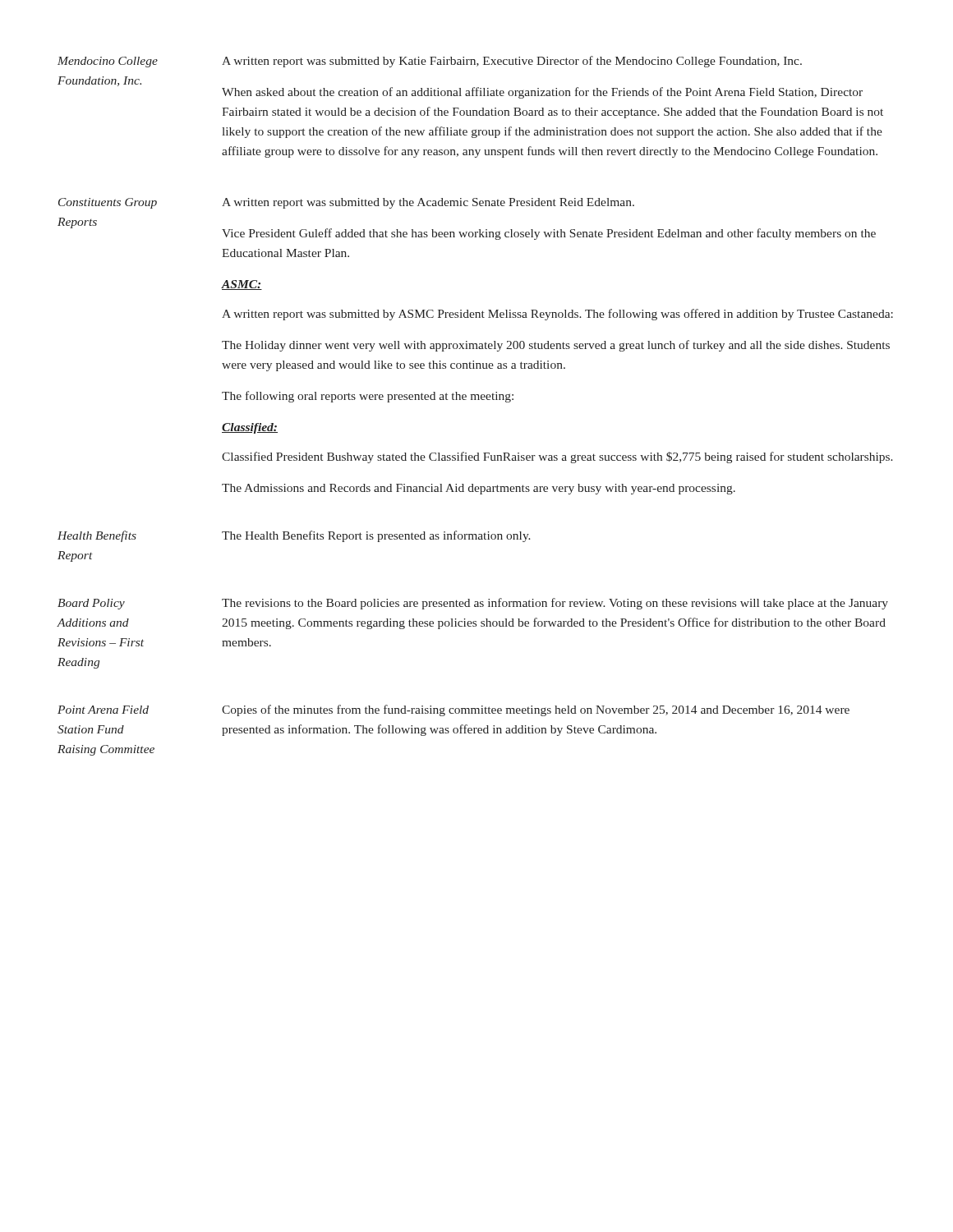
Task: Where is the passage that starts "The revisions to"?
Action: coord(559,623)
